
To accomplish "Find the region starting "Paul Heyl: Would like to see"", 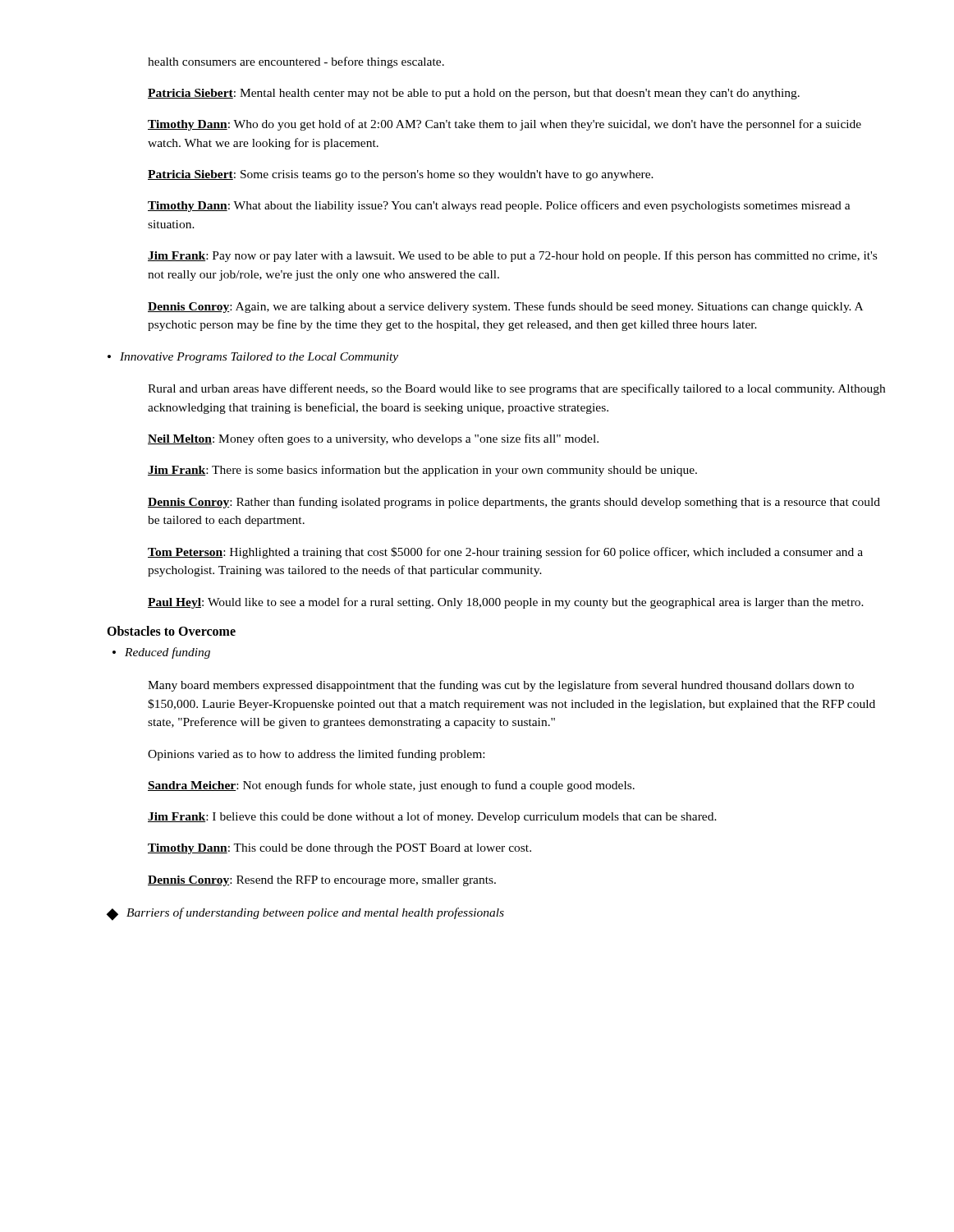I will click(518, 602).
